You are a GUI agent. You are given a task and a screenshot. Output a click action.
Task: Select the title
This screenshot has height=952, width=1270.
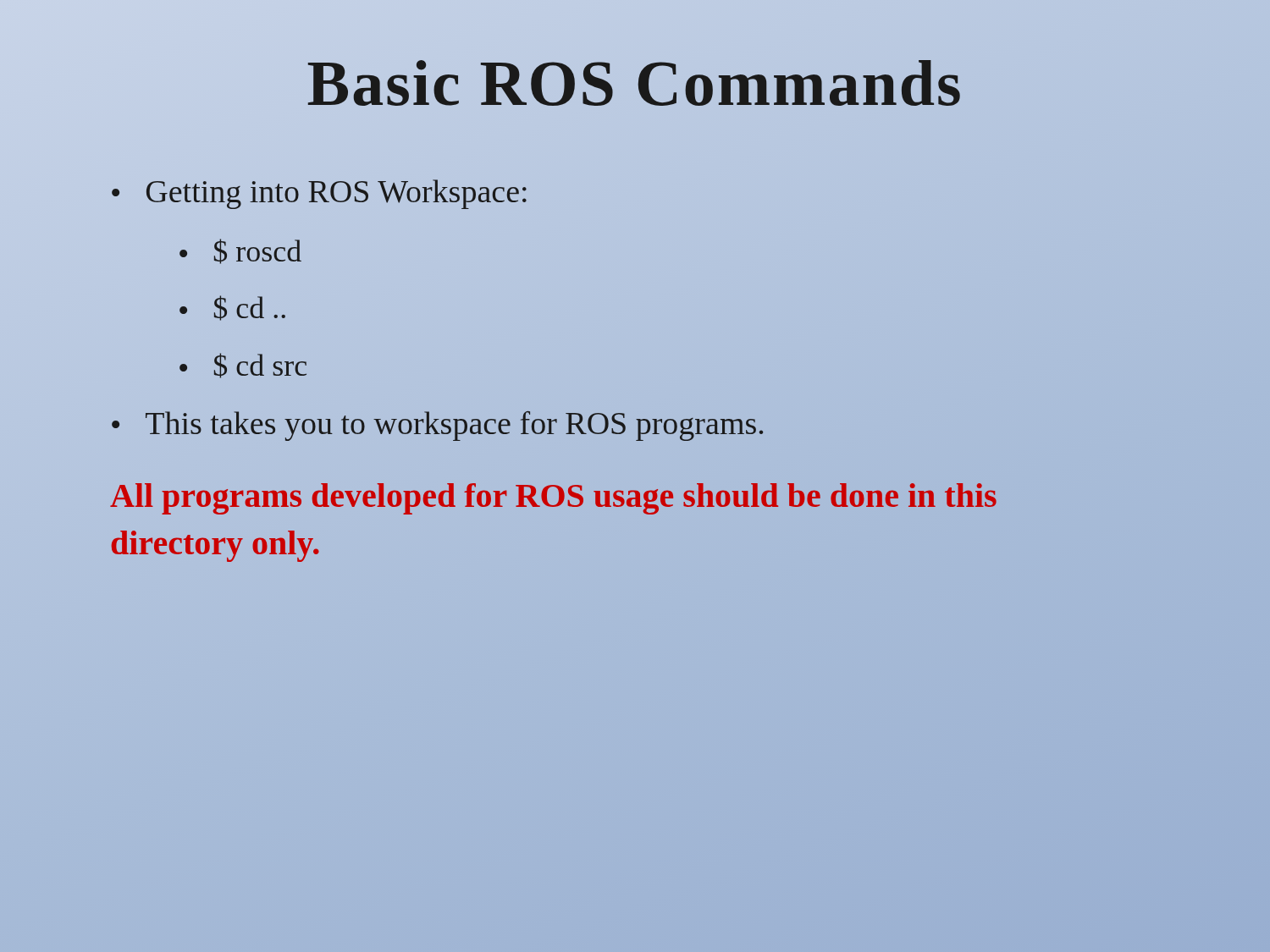coord(635,83)
